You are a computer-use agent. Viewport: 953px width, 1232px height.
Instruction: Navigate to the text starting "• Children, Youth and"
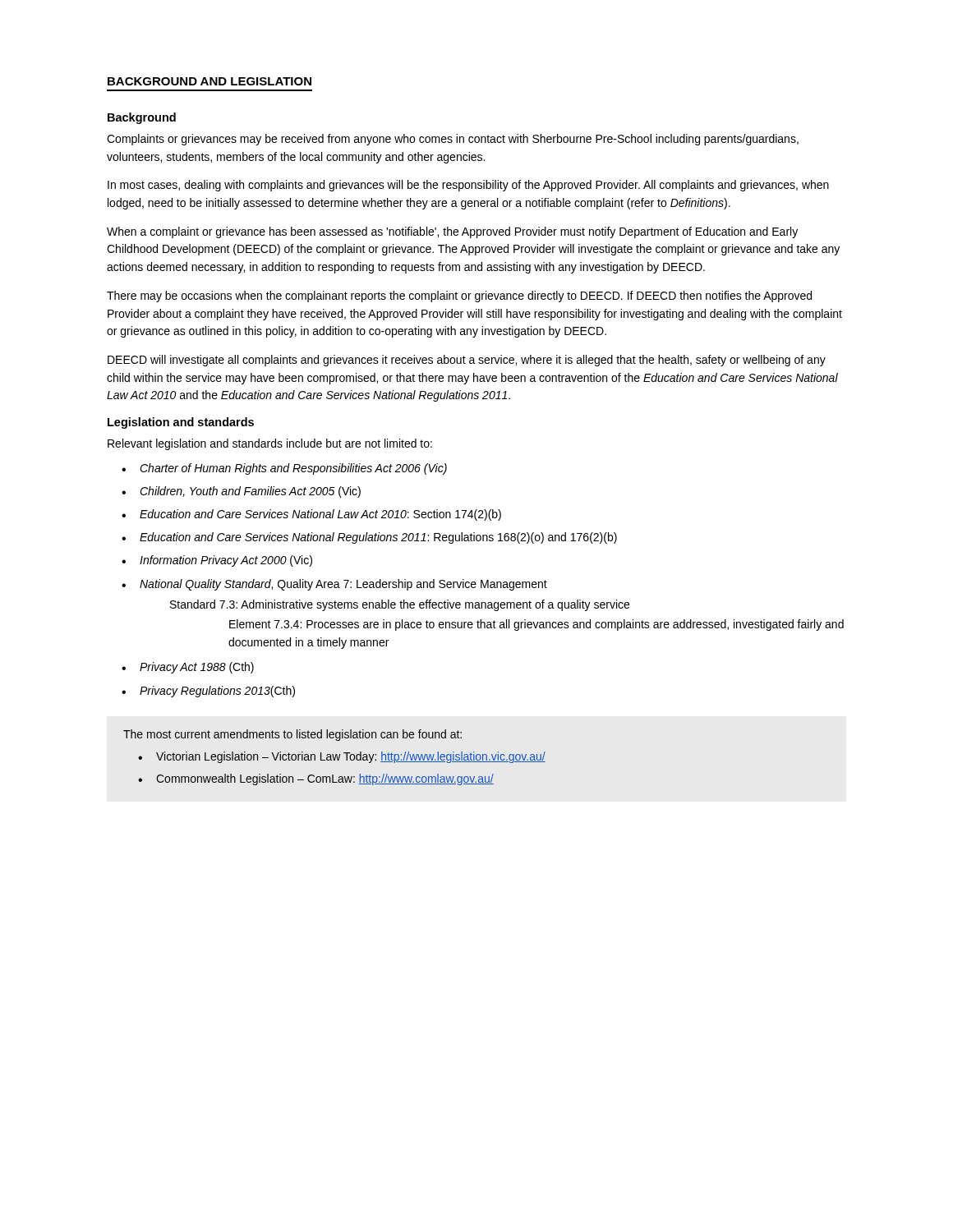(x=241, y=492)
